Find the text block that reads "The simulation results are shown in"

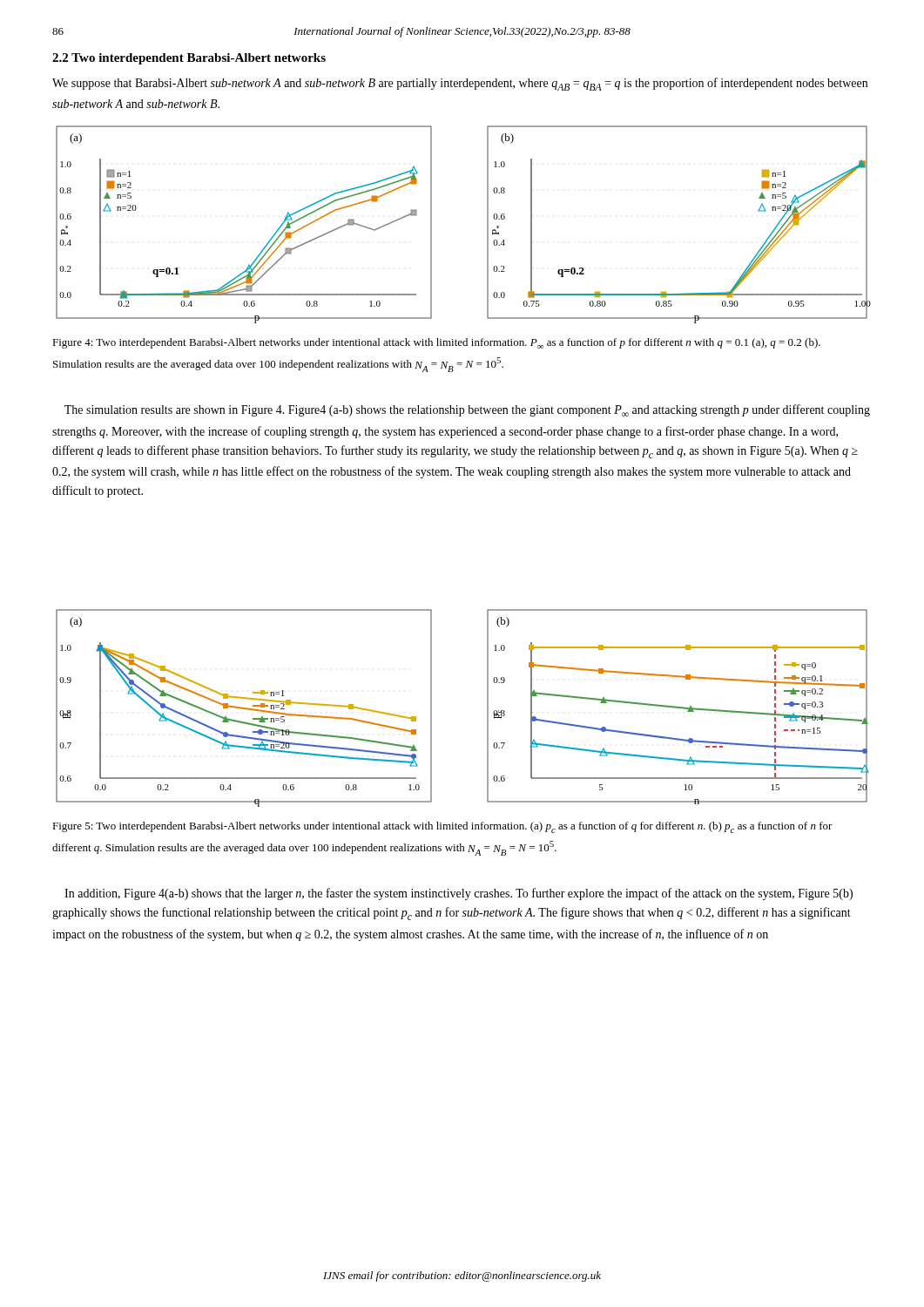(x=461, y=451)
